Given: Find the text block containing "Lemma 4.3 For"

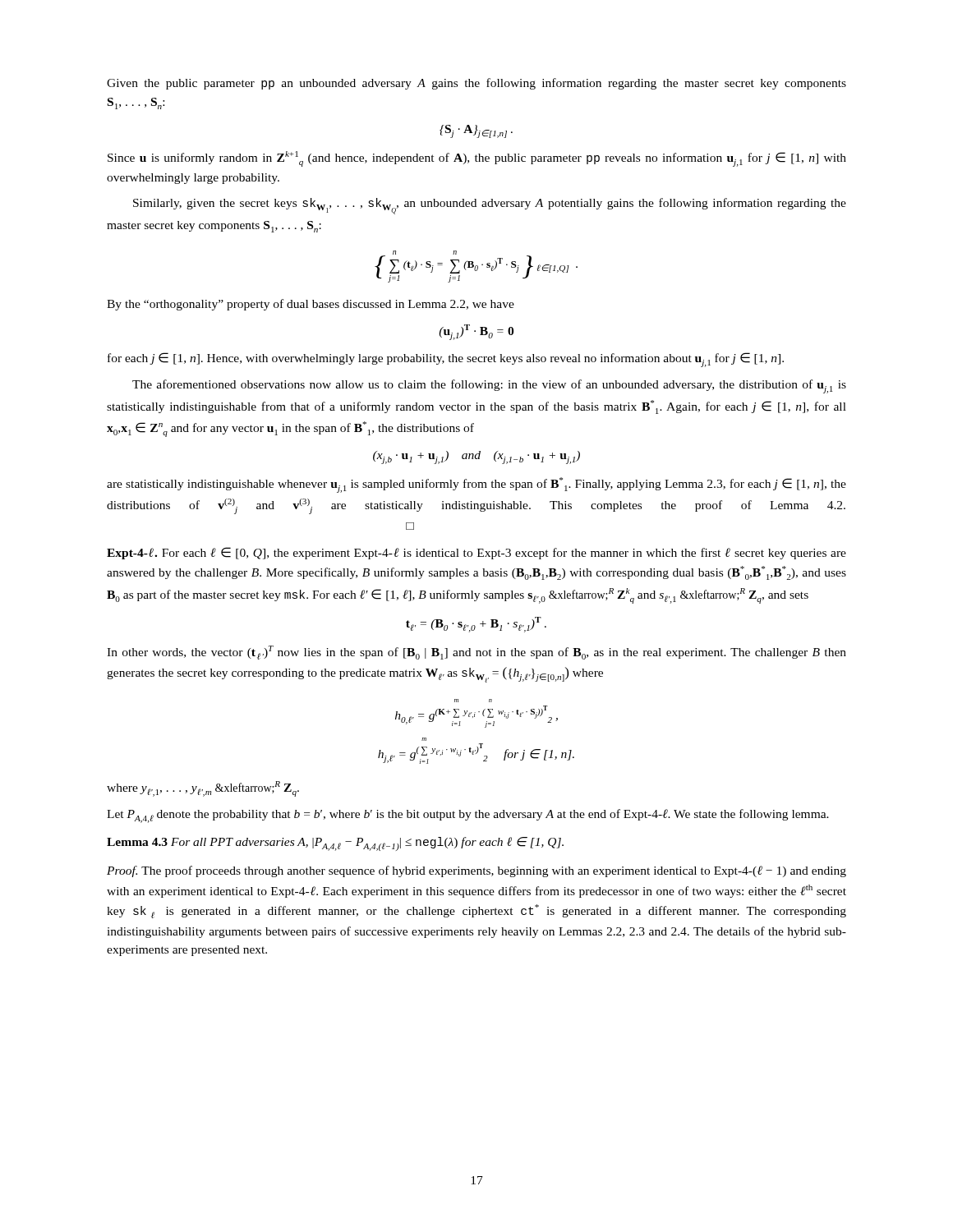Looking at the screenshot, I should pos(476,843).
